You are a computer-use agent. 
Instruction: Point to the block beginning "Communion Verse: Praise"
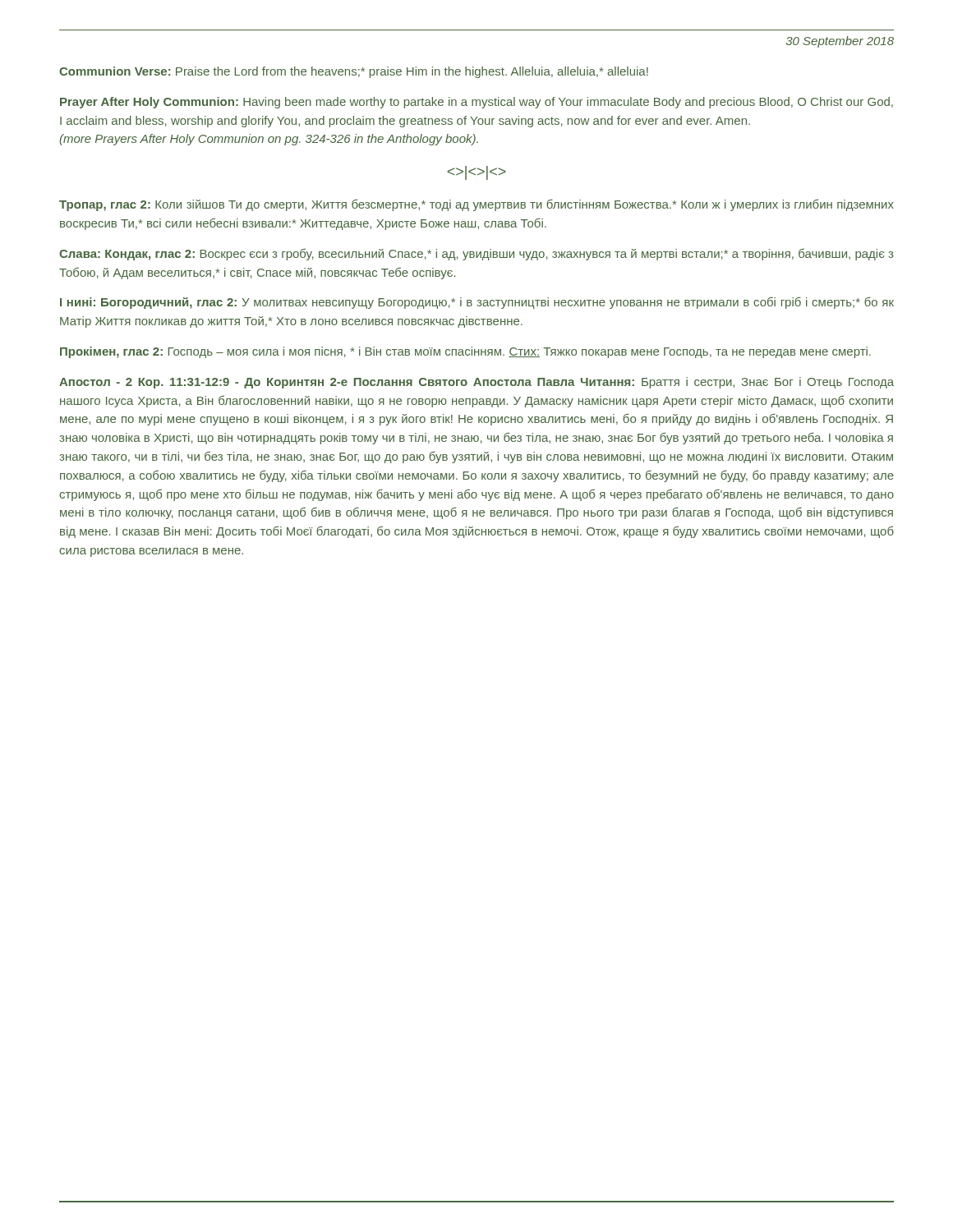click(354, 71)
